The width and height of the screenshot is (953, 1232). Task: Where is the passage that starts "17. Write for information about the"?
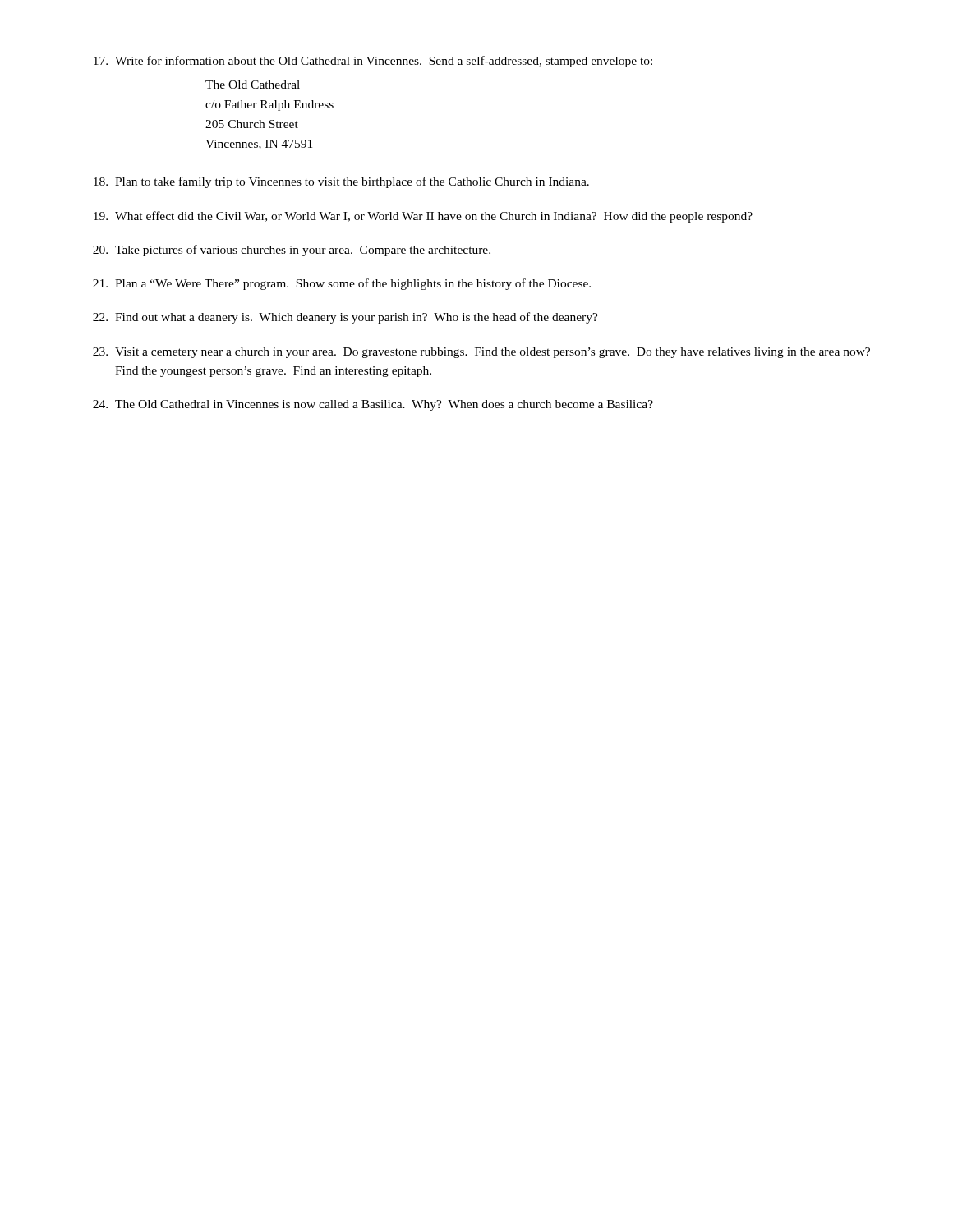tap(373, 62)
